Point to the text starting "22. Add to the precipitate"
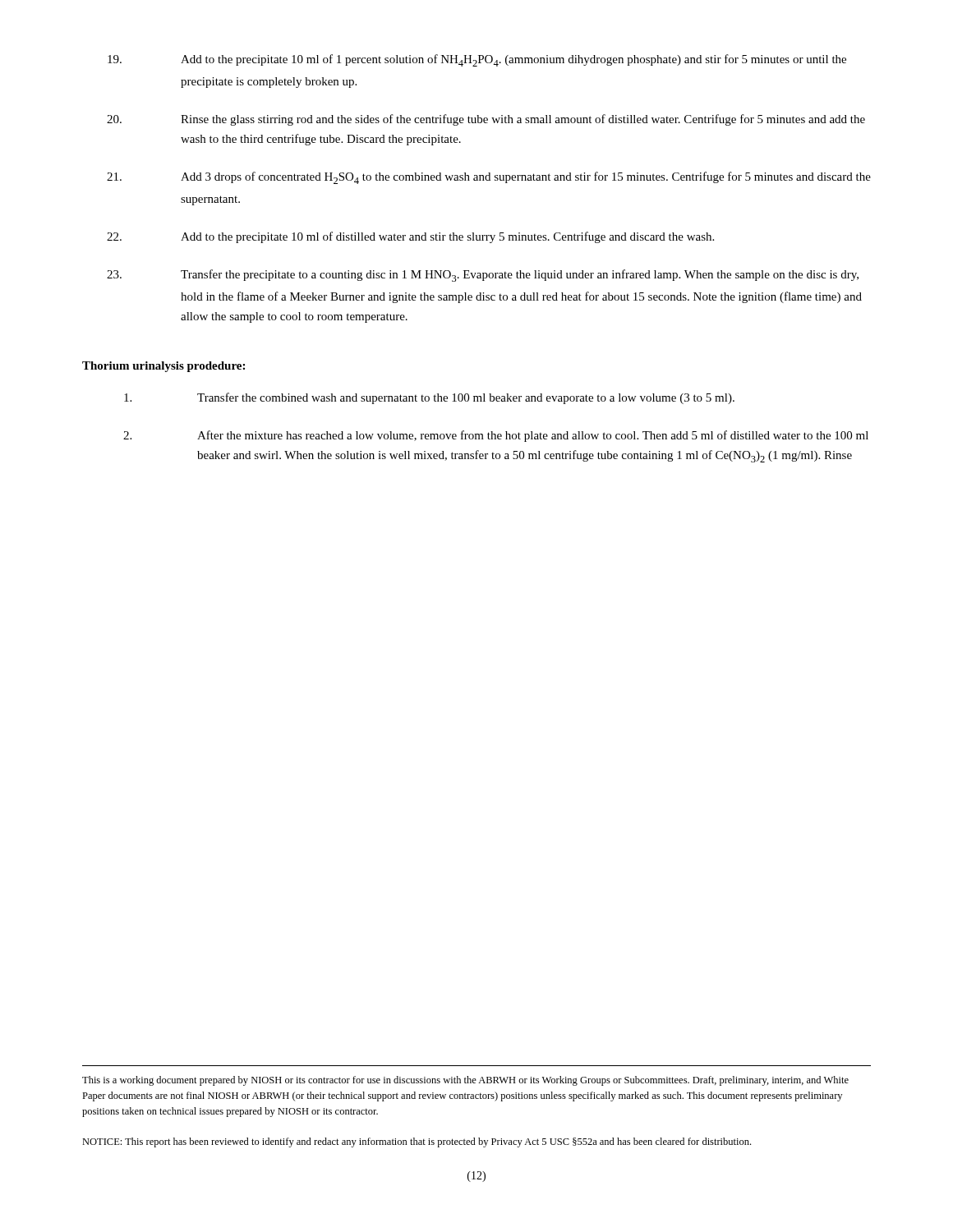Image resolution: width=953 pixels, height=1232 pixels. tap(476, 237)
